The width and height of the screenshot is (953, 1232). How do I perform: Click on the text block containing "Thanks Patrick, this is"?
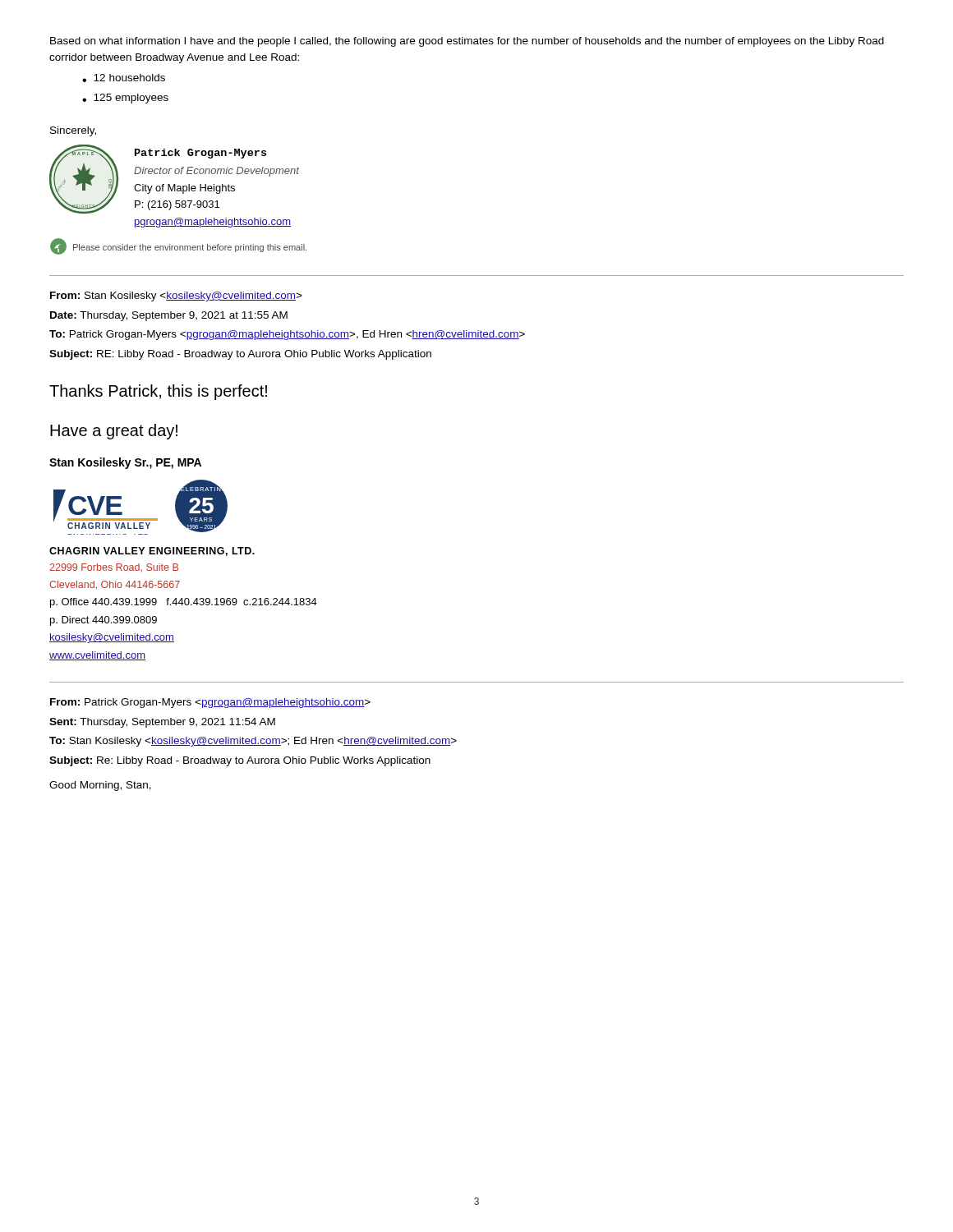point(159,391)
